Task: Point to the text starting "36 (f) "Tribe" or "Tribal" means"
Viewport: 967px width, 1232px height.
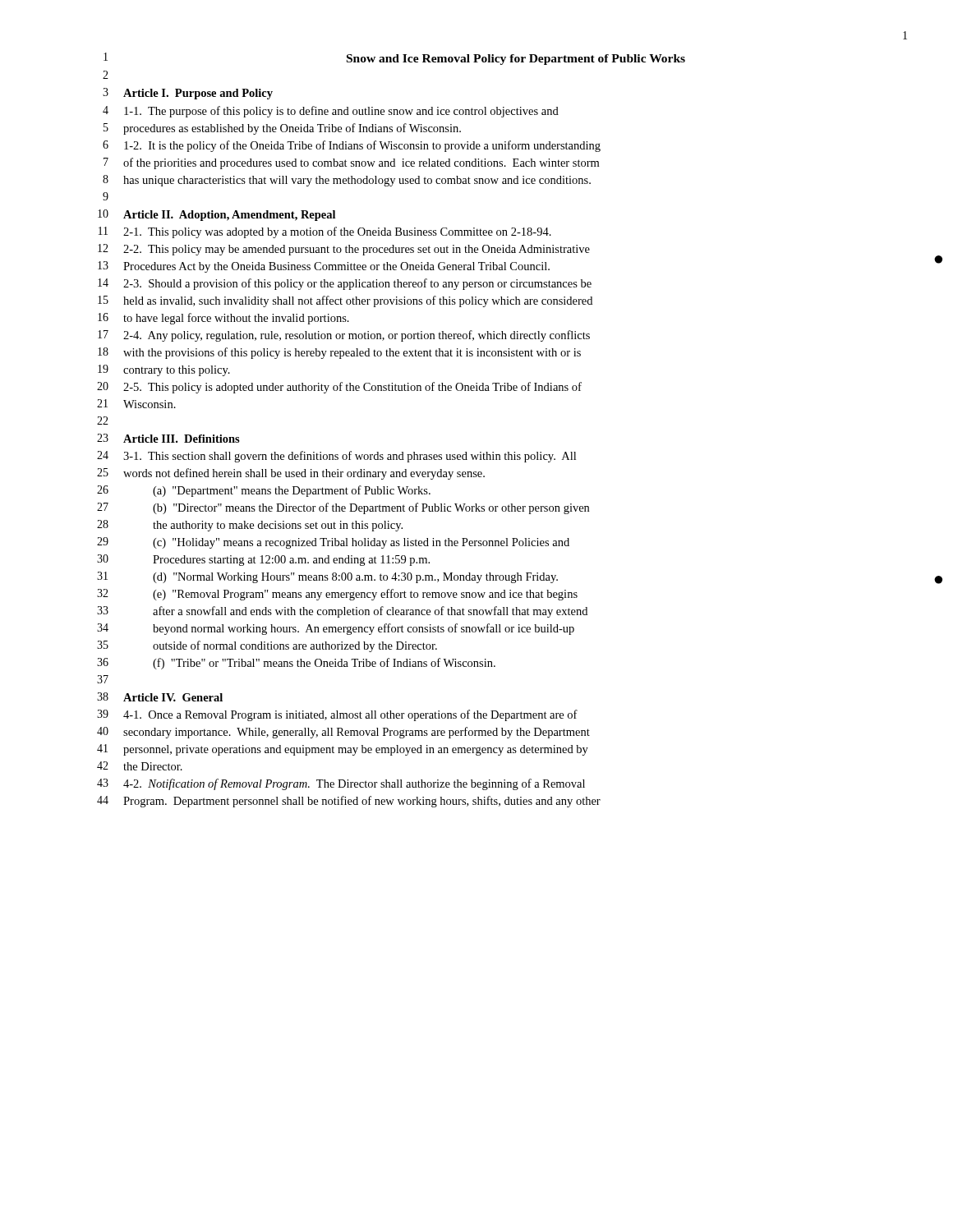Action: coord(491,663)
